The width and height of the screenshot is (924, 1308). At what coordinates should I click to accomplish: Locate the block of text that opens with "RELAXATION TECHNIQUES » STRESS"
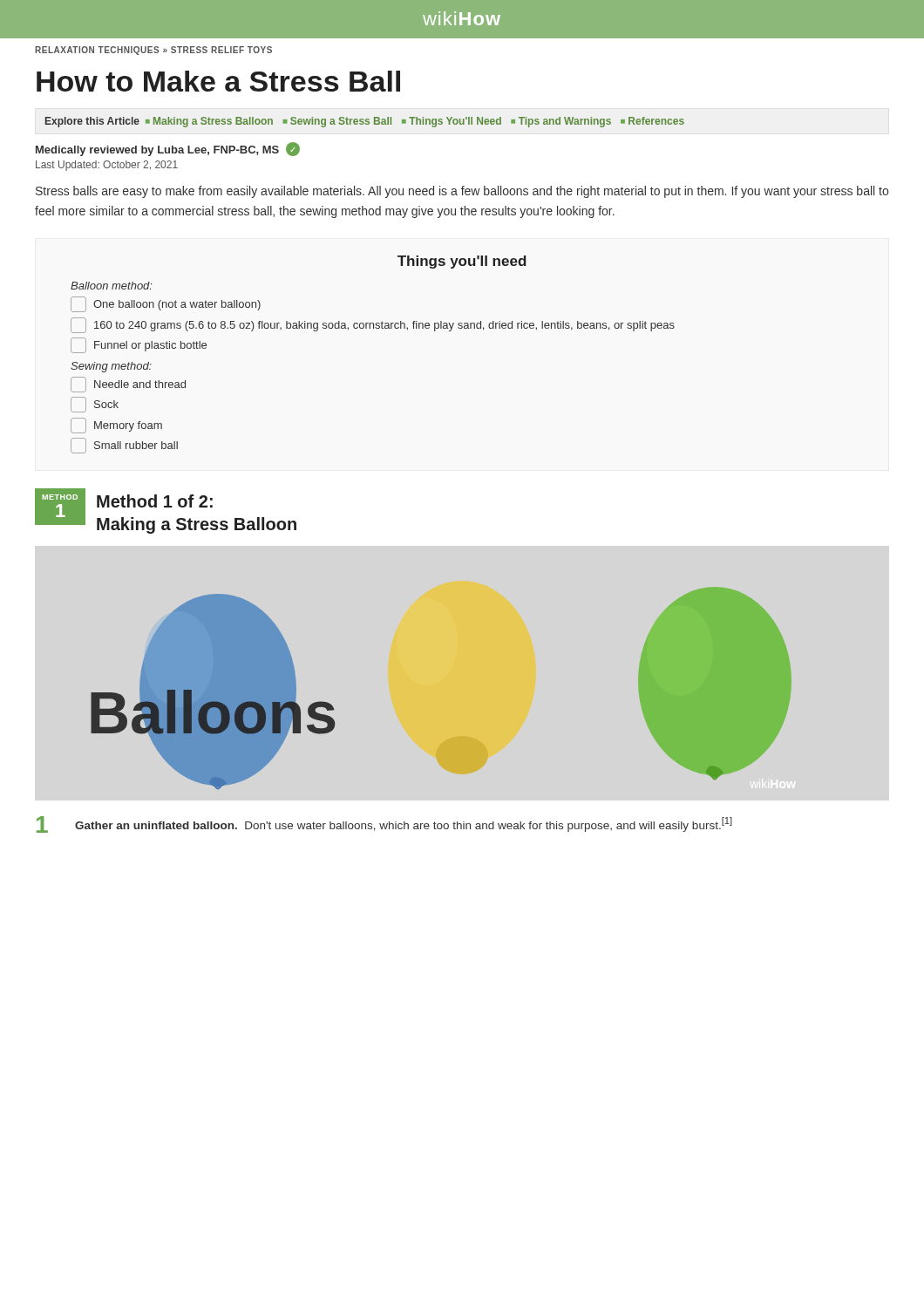pos(154,50)
